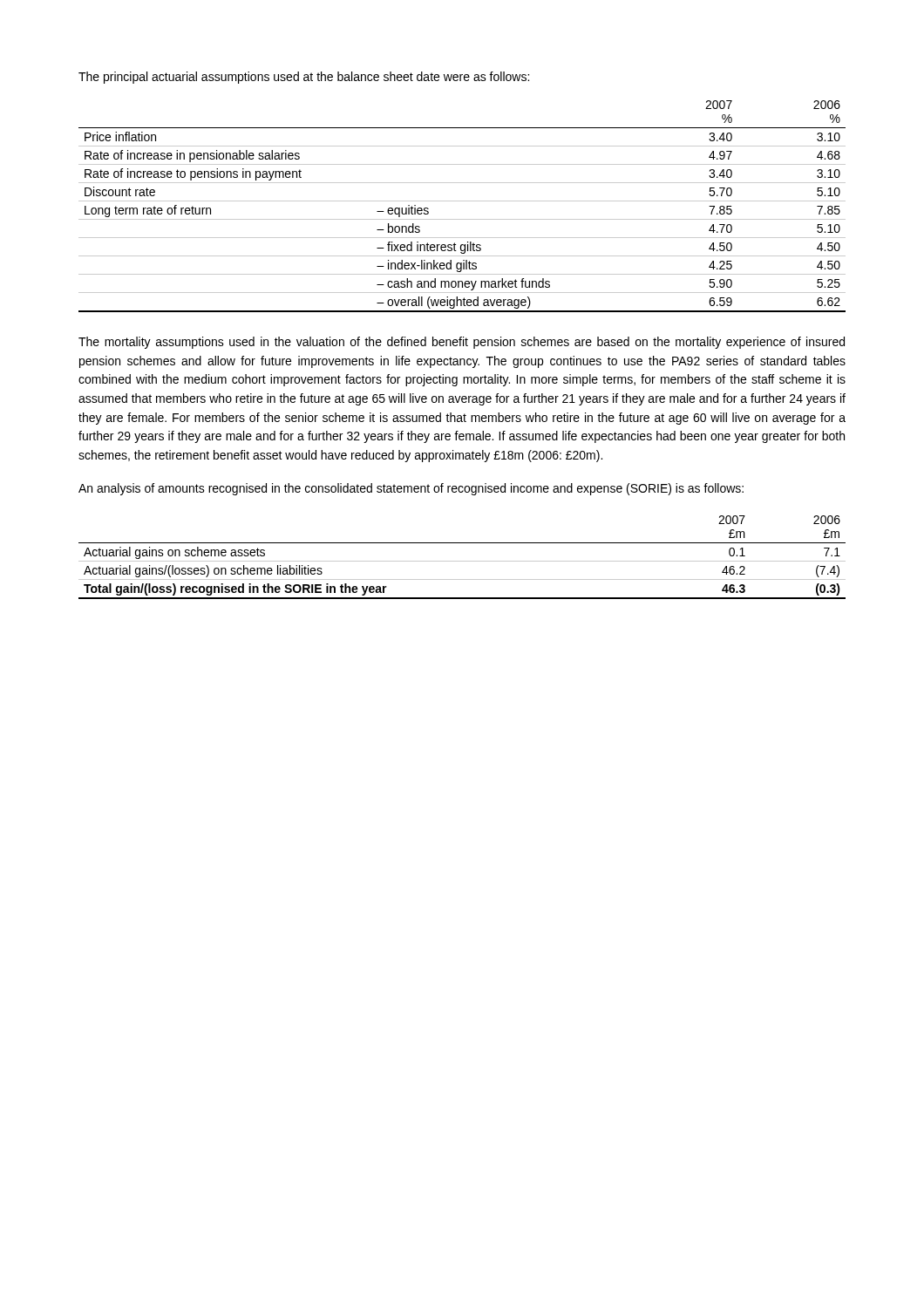924x1308 pixels.
Task: Locate the table with the text "Actuarial gains/(losses) on scheme"
Action: (462, 555)
